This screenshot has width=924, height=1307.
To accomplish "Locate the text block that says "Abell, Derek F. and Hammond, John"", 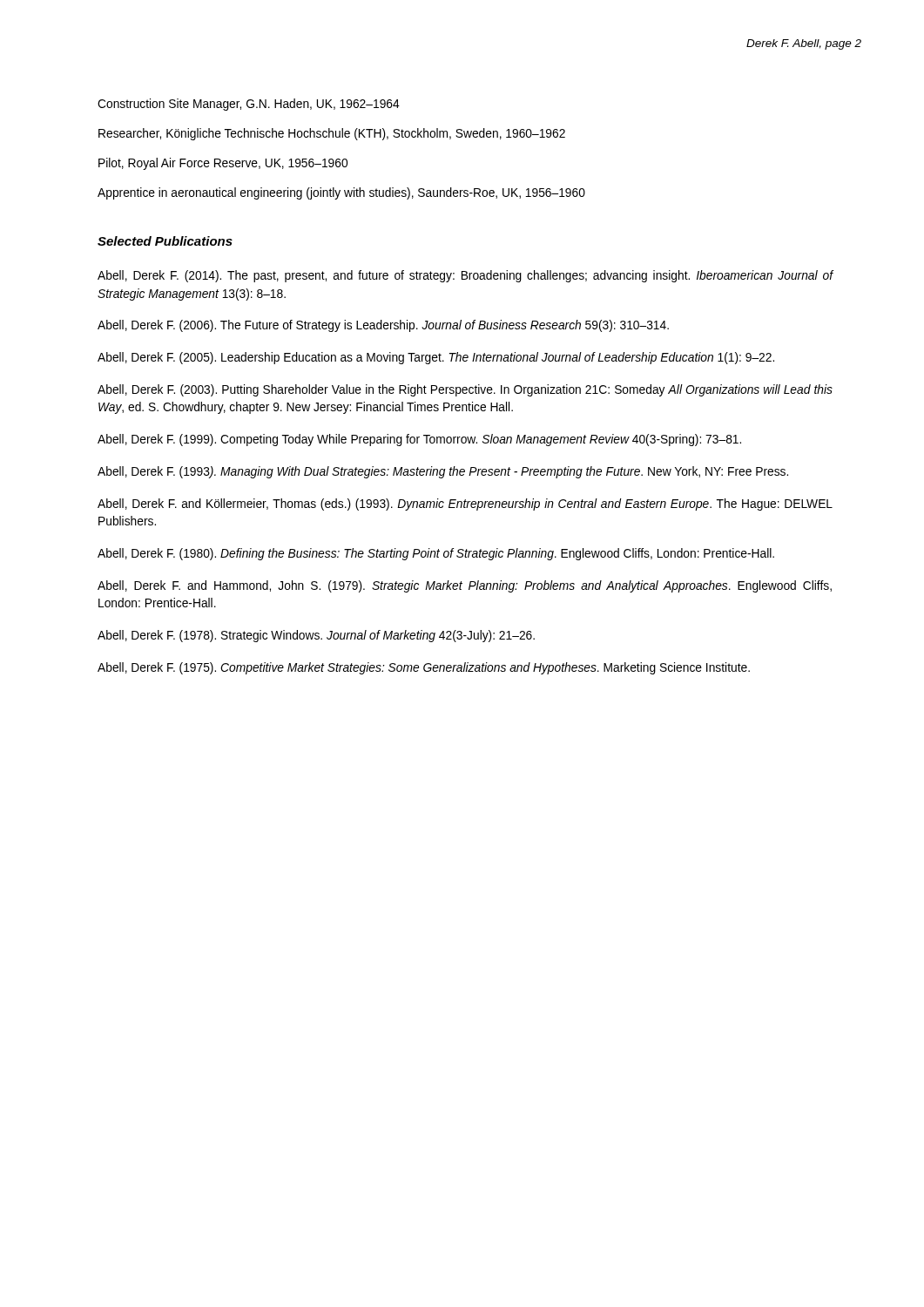I will 465,595.
